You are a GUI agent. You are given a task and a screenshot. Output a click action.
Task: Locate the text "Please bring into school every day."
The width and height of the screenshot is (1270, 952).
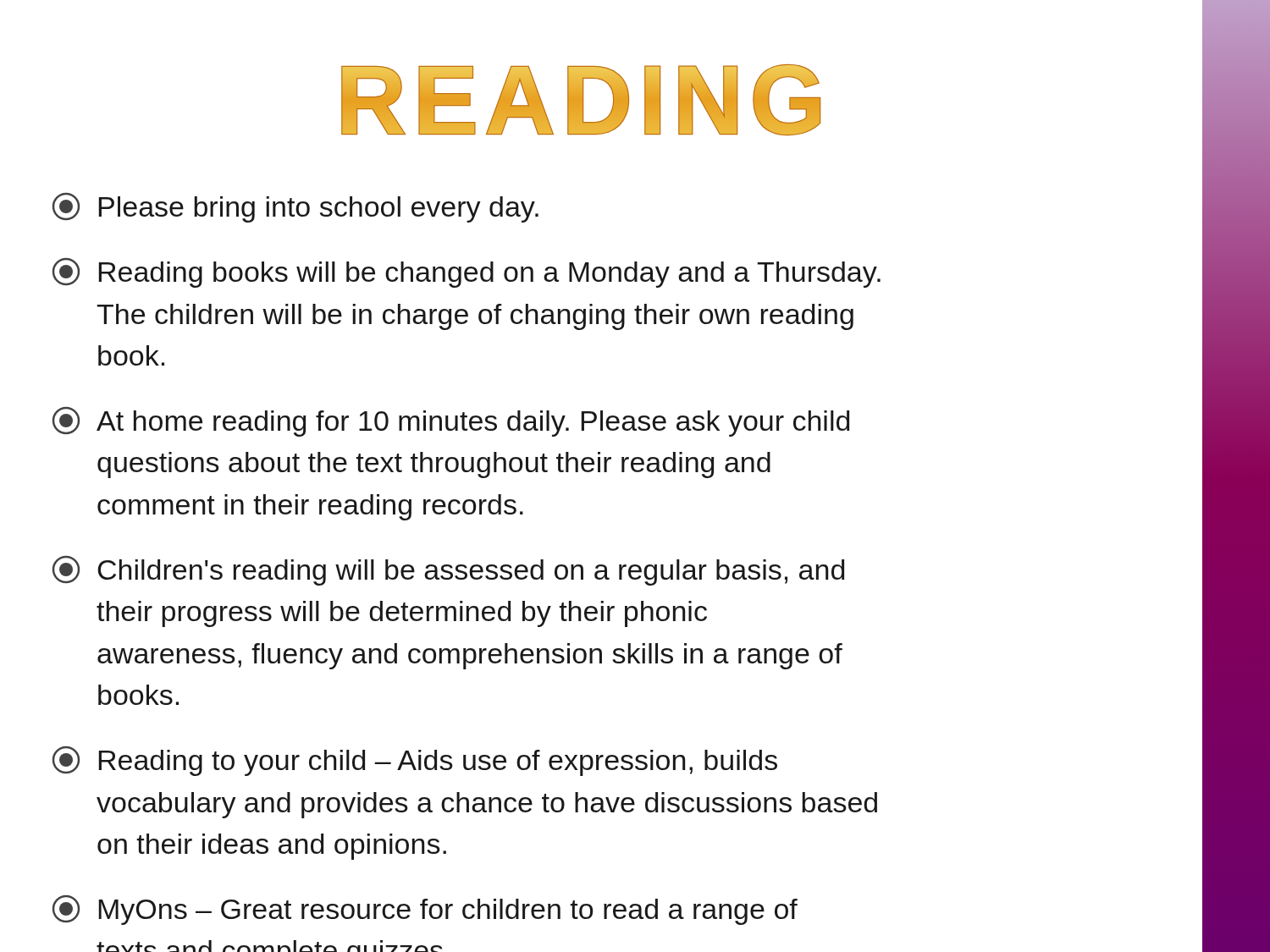(295, 208)
